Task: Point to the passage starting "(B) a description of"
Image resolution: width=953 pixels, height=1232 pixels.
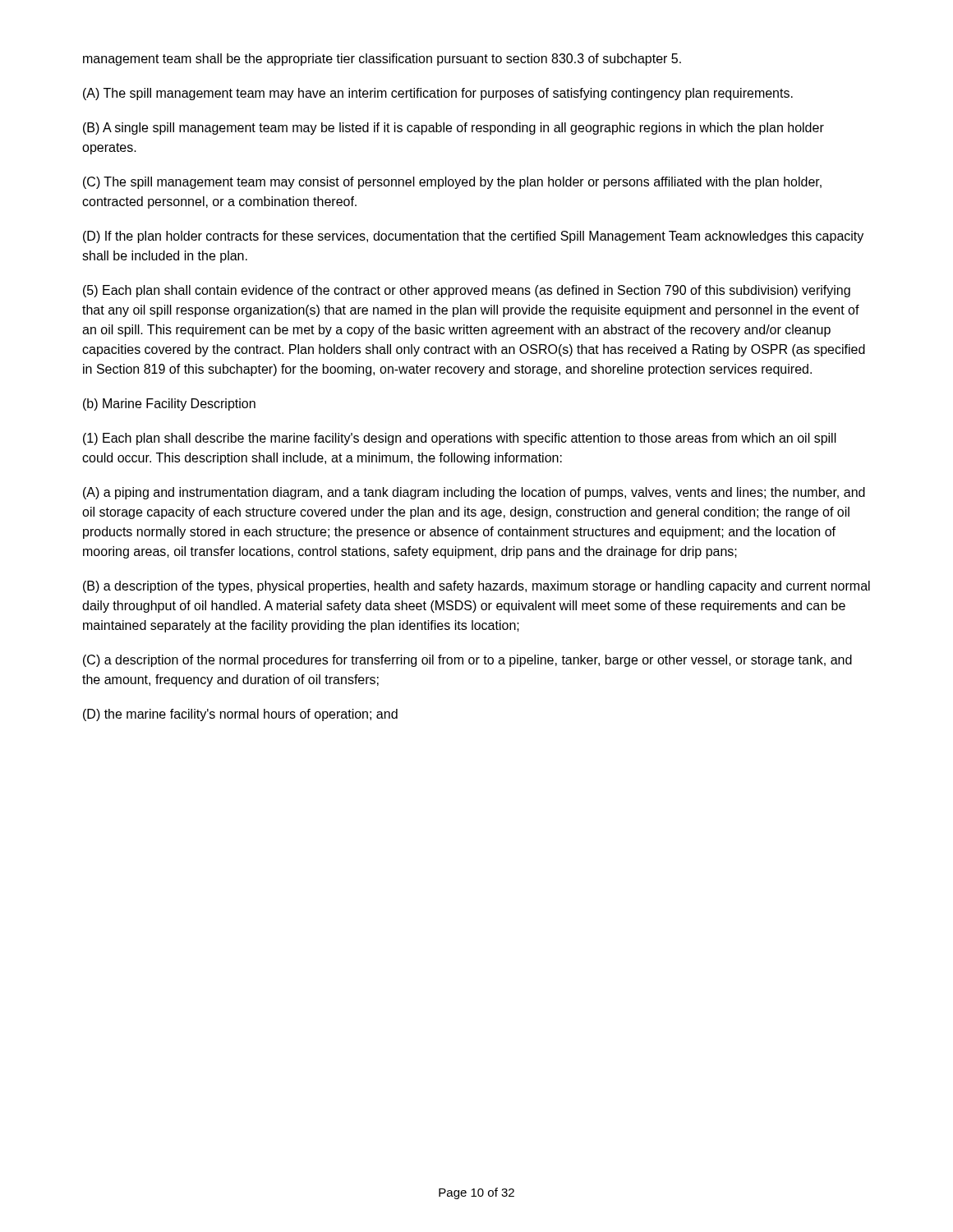Action: point(476,606)
